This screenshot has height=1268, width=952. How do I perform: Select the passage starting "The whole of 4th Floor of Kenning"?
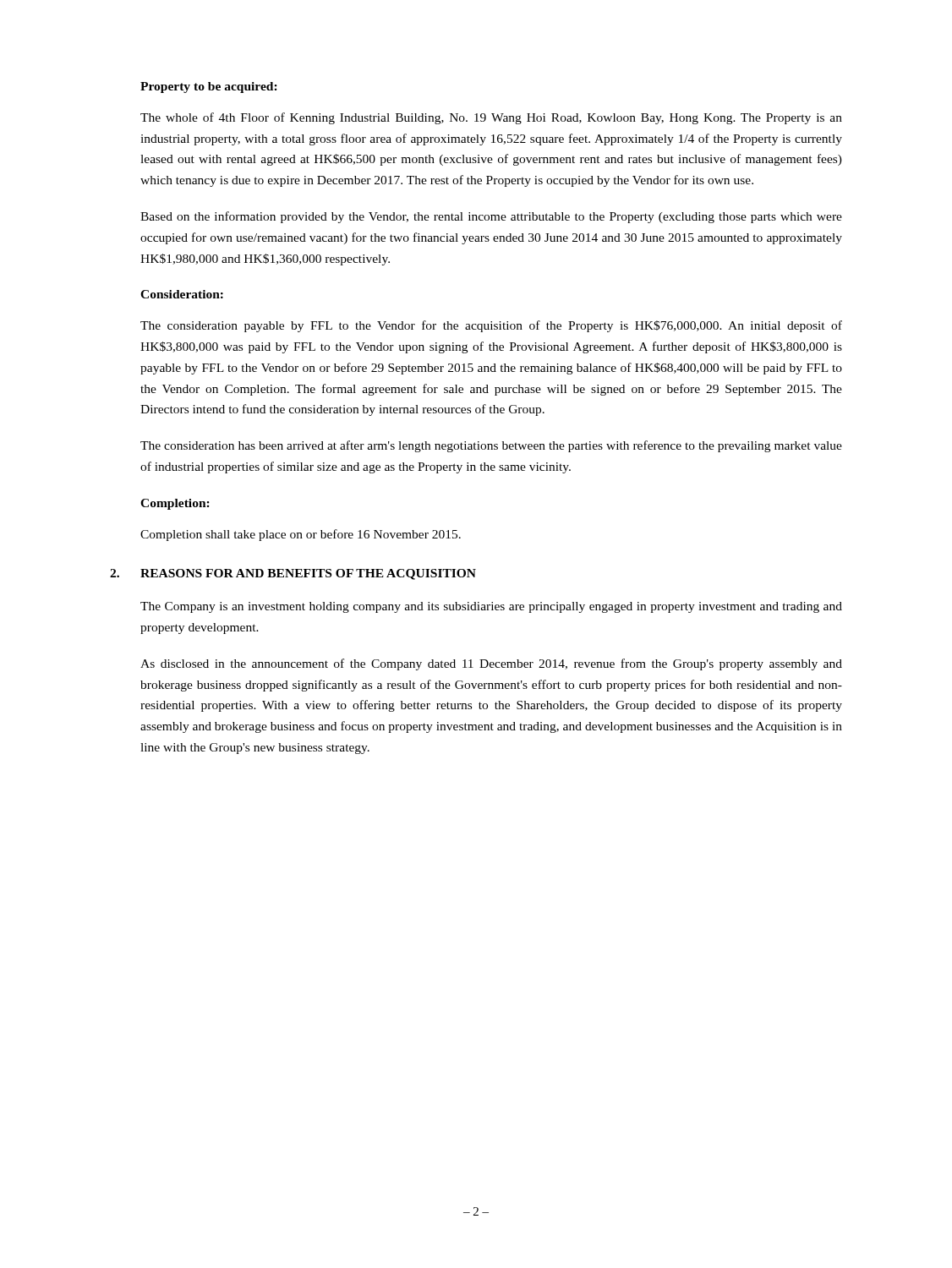point(491,148)
